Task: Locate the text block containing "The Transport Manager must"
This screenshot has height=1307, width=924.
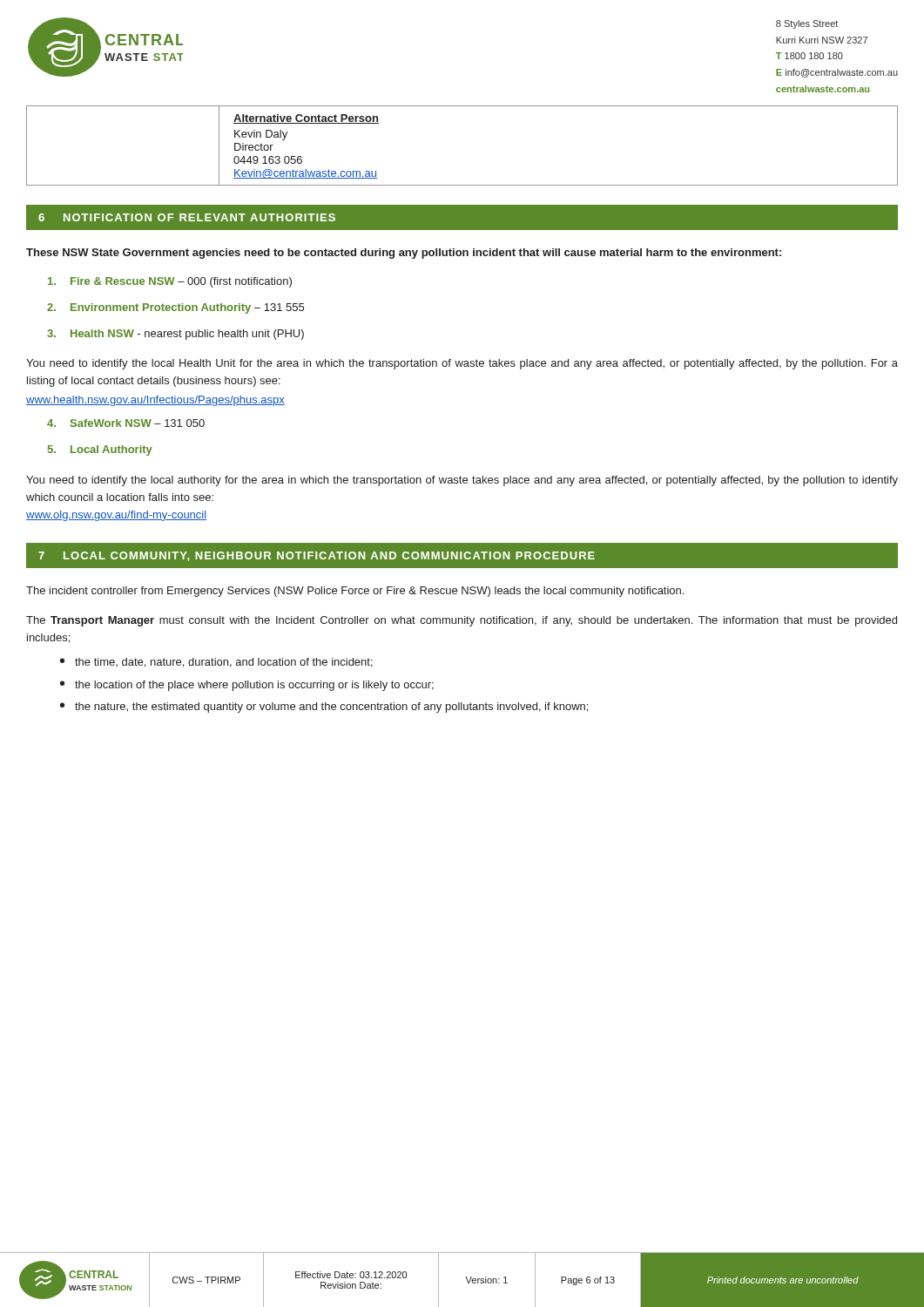Action: (462, 629)
